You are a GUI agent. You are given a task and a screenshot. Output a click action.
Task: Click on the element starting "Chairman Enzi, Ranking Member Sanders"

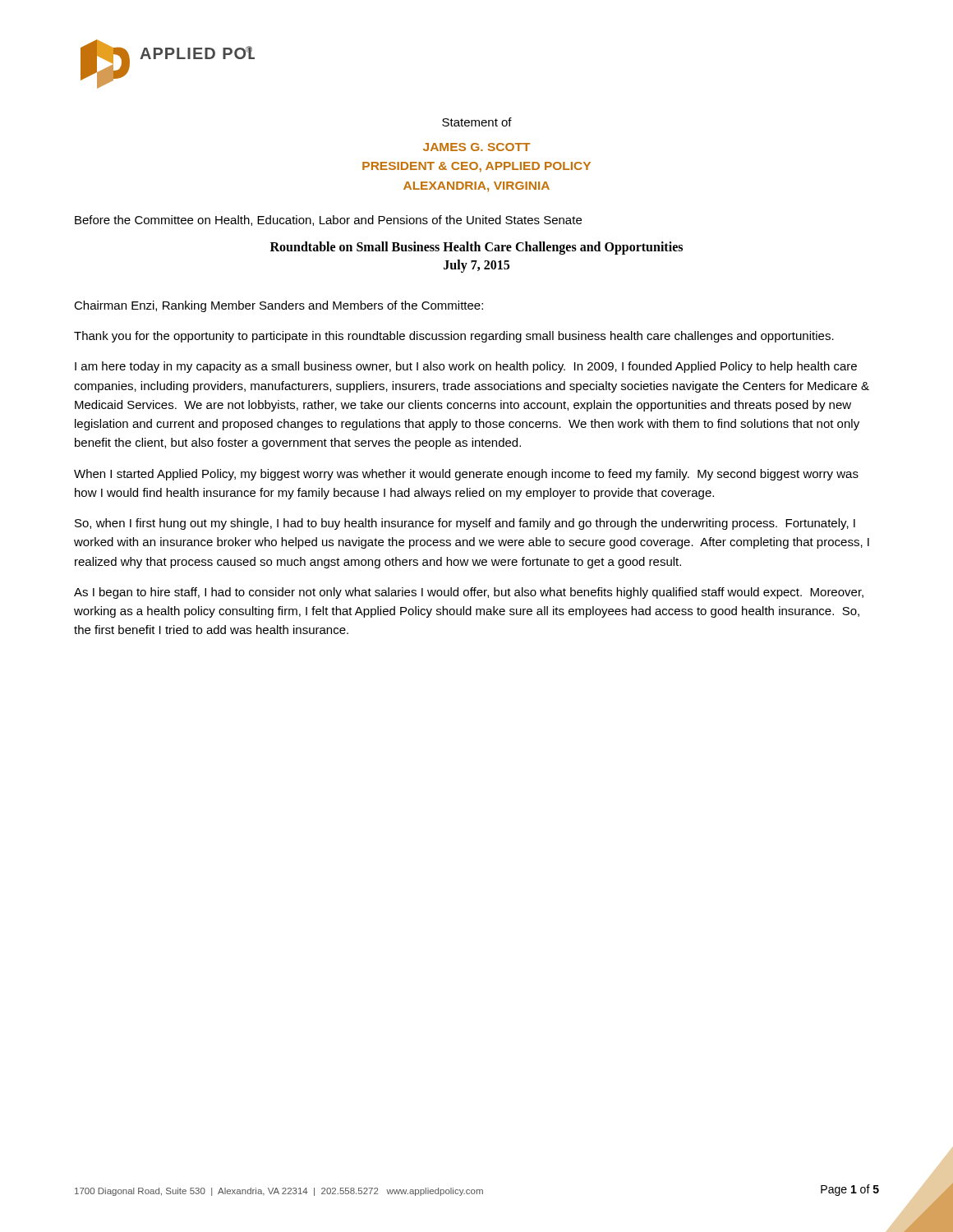(279, 305)
